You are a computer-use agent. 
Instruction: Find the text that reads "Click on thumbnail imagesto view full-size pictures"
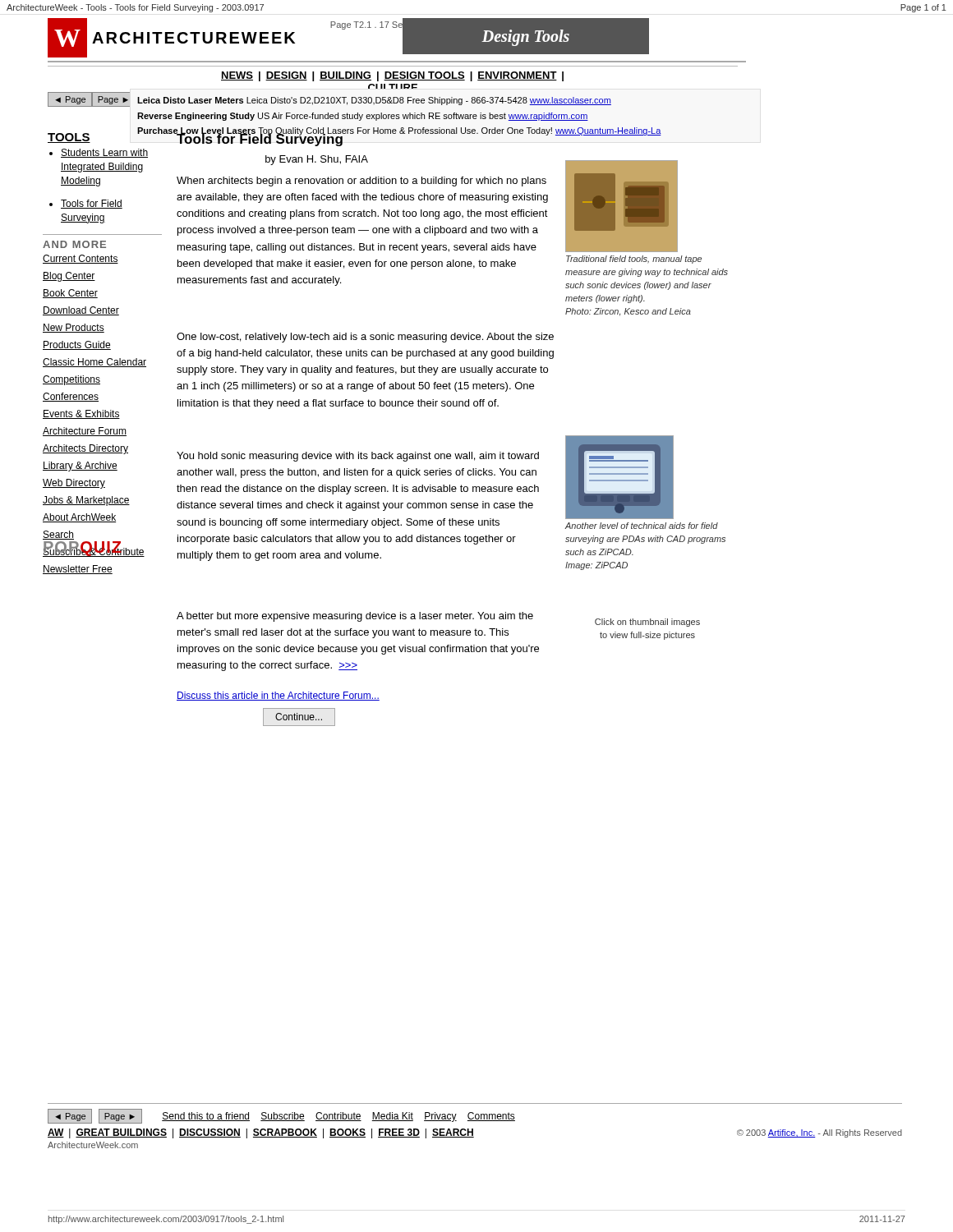[x=647, y=628]
